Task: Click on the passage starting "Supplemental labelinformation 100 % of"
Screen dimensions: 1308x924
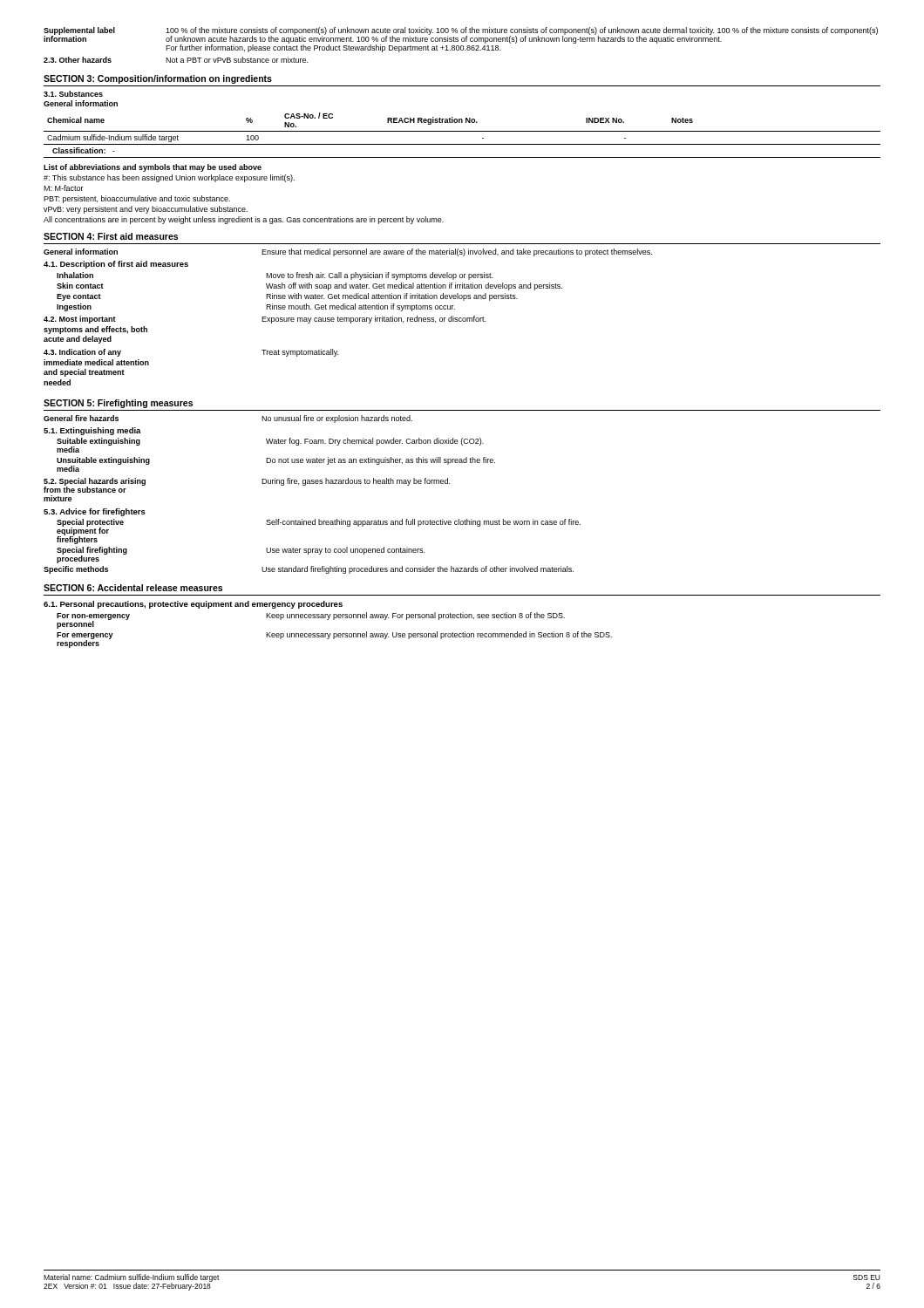Action: tap(462, 39)
